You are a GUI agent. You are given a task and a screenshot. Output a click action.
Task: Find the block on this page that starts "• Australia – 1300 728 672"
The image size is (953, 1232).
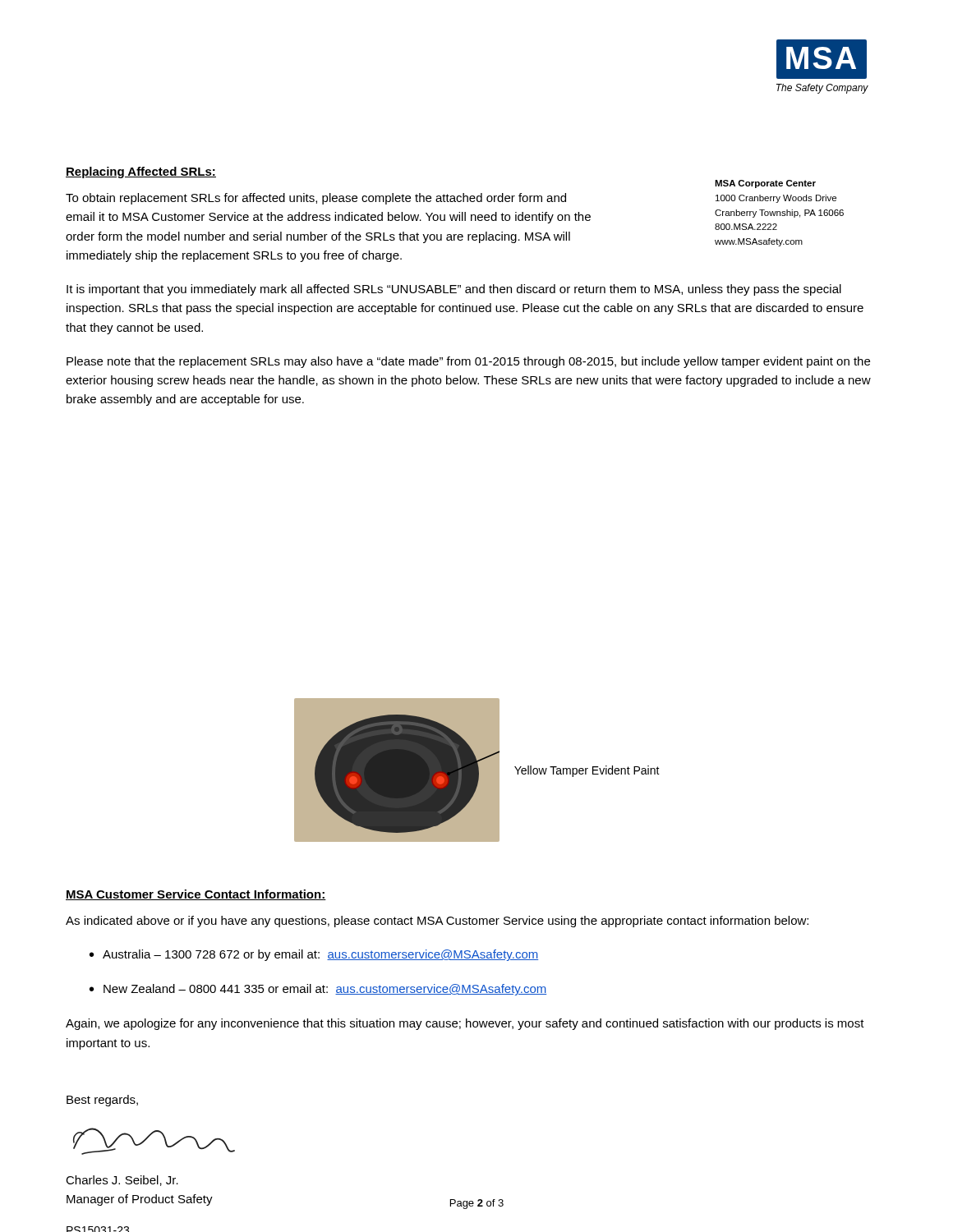click(x=314, y=955)
